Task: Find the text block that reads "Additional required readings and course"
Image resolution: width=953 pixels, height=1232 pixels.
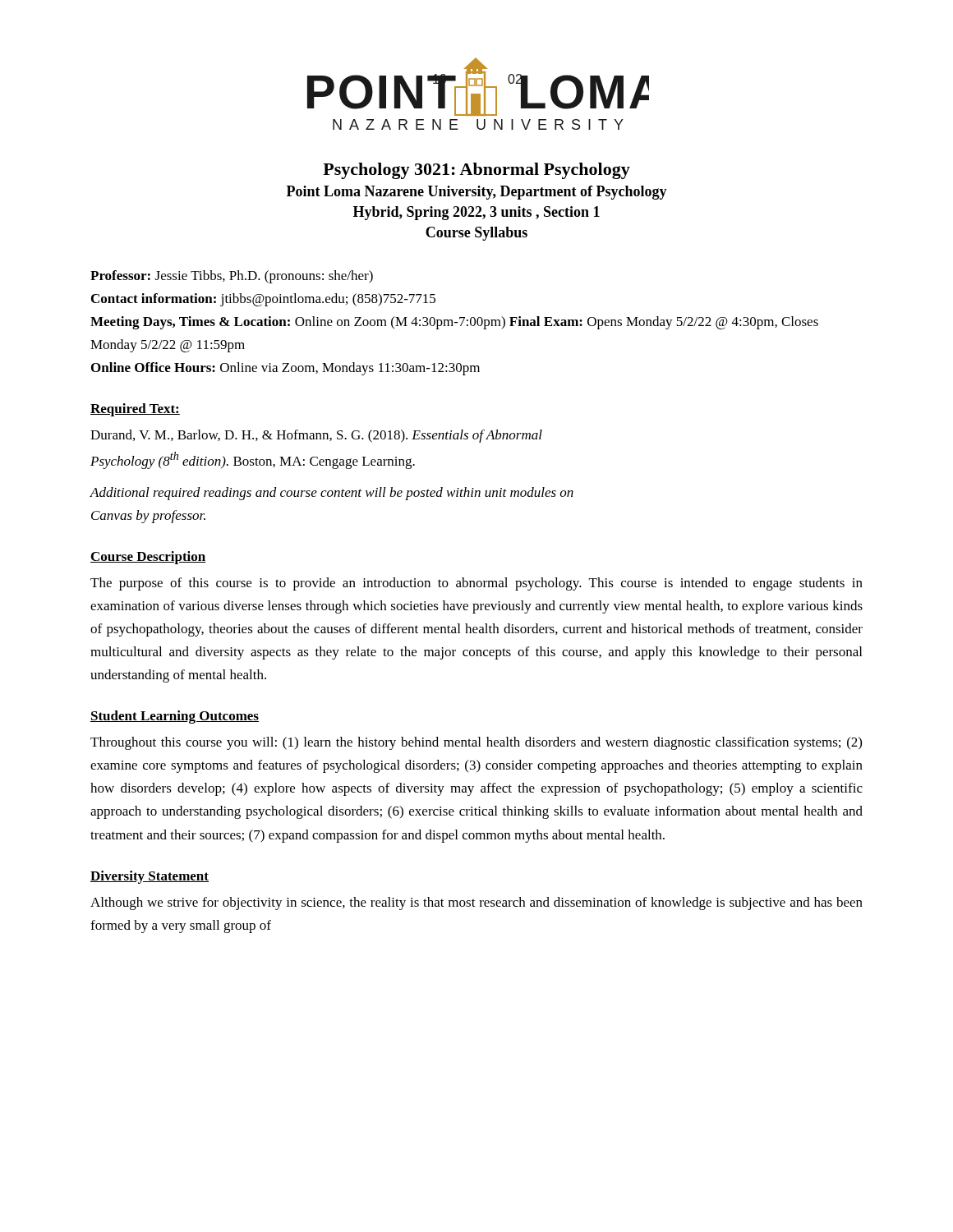Action: tap(476, 504)
